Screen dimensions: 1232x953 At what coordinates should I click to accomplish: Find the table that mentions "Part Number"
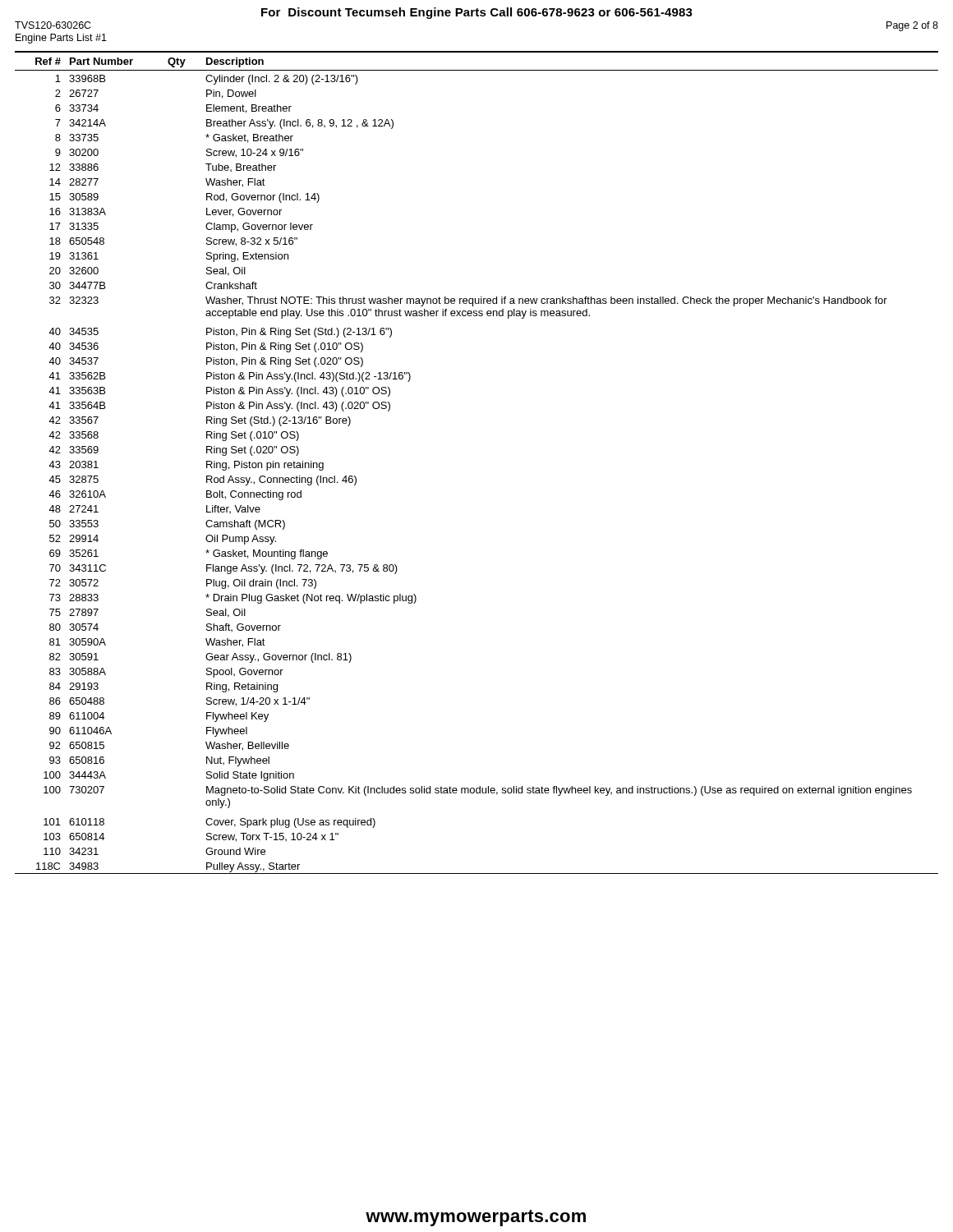tap(476, 623)
